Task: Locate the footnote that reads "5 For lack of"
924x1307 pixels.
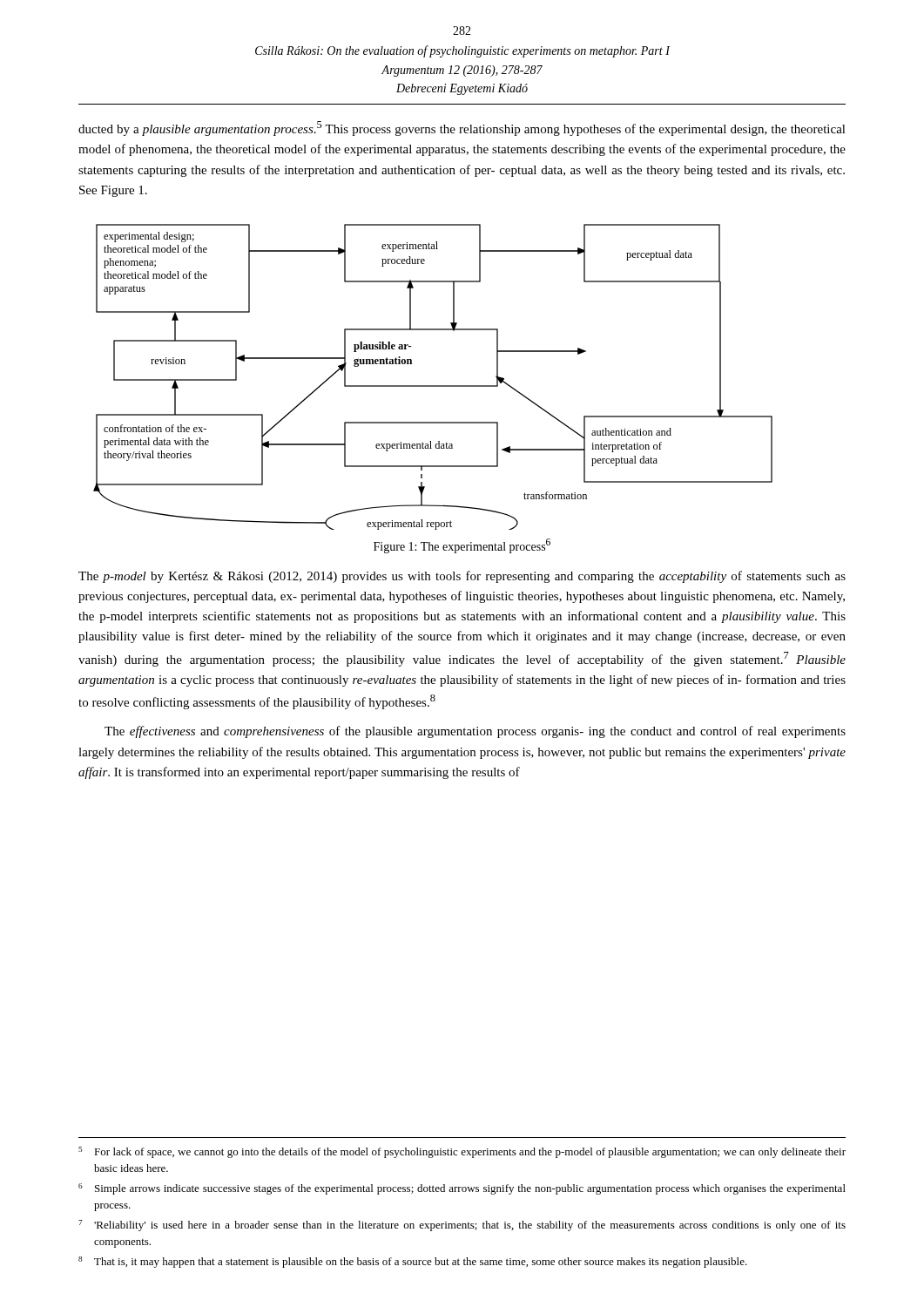Action: [x=462, y=1160]
